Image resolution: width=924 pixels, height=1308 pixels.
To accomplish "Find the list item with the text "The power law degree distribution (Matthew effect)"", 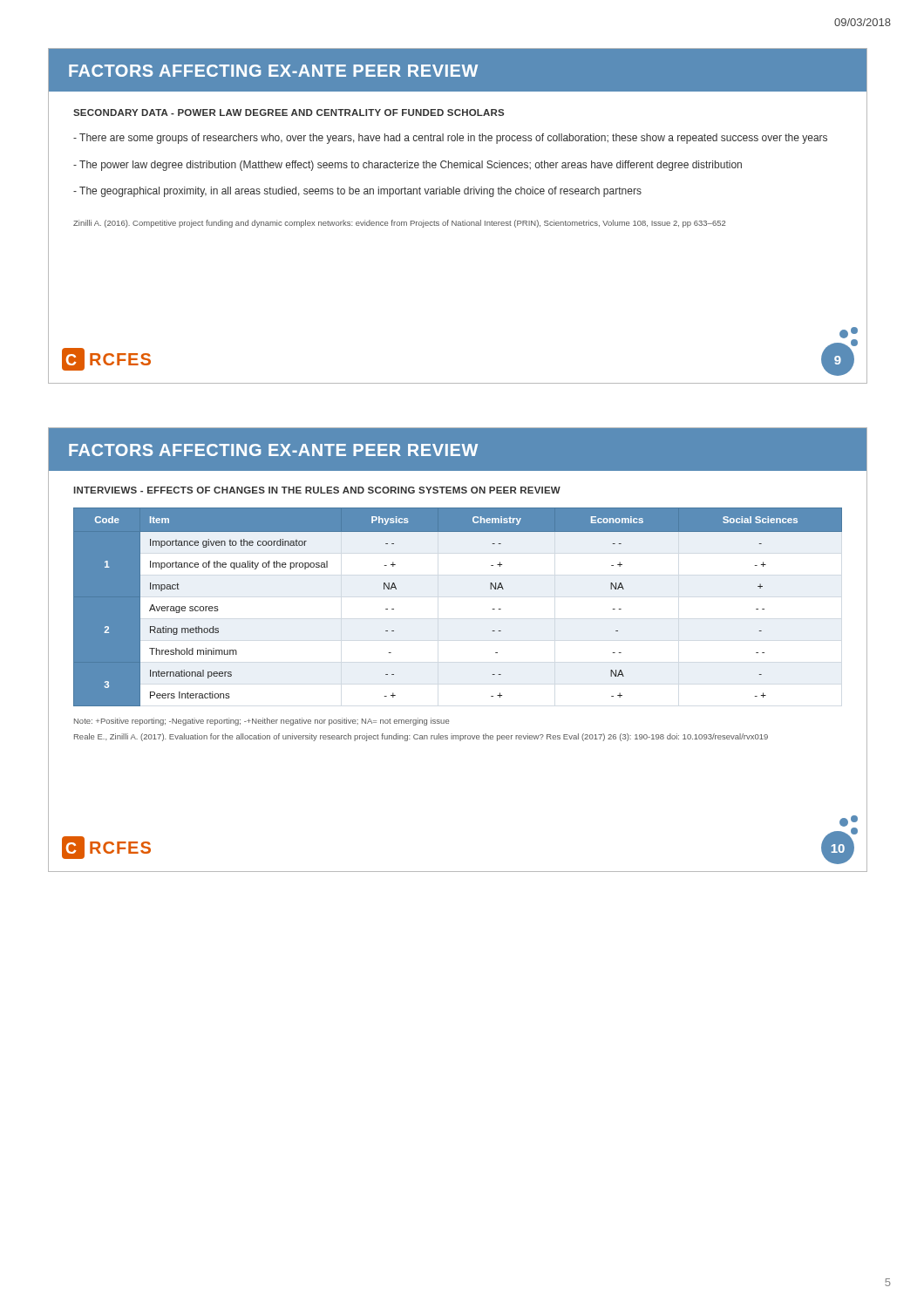I will [x=408, y=164].
